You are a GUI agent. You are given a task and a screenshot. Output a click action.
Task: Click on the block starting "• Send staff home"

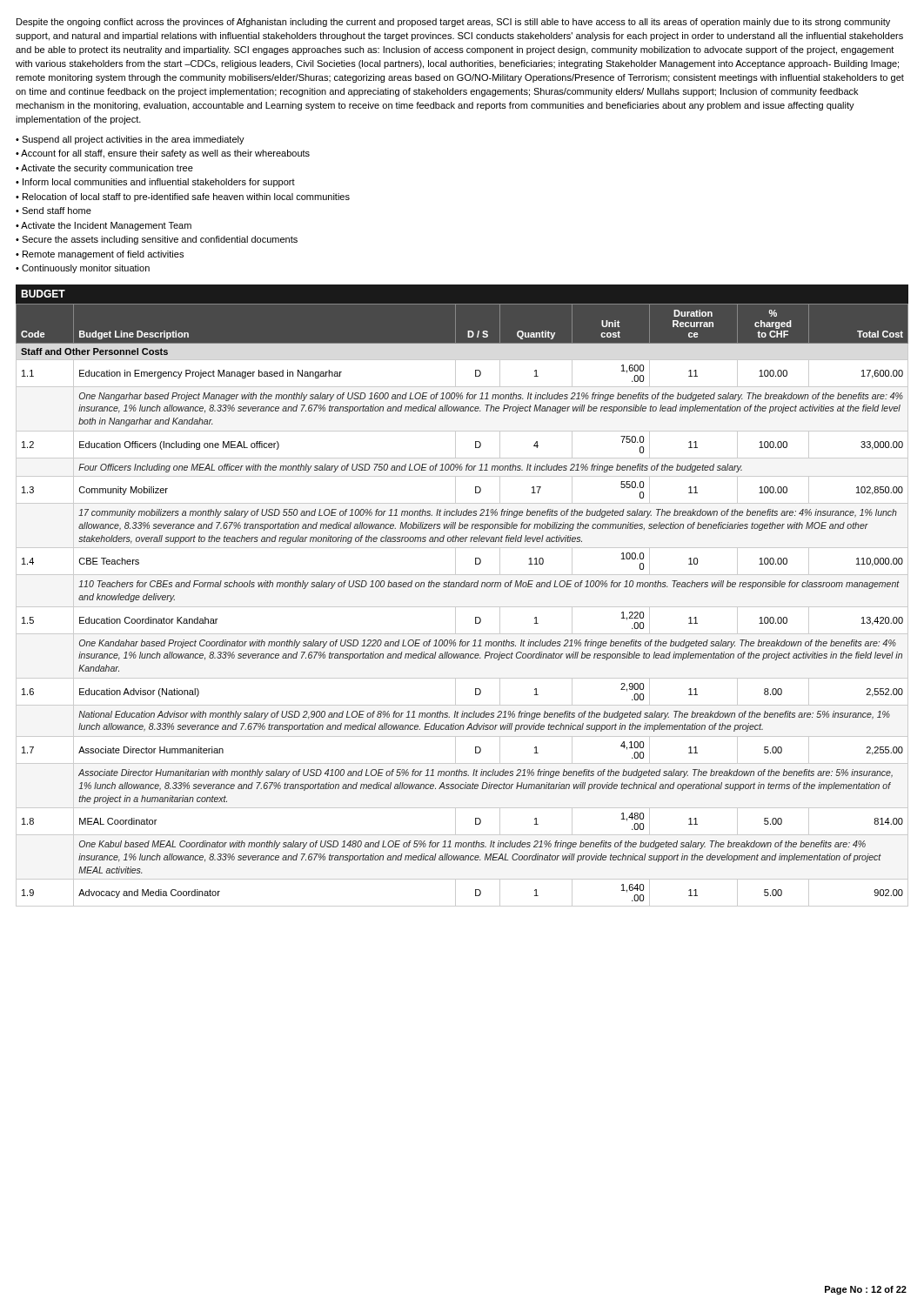click(x=53, y=210)
